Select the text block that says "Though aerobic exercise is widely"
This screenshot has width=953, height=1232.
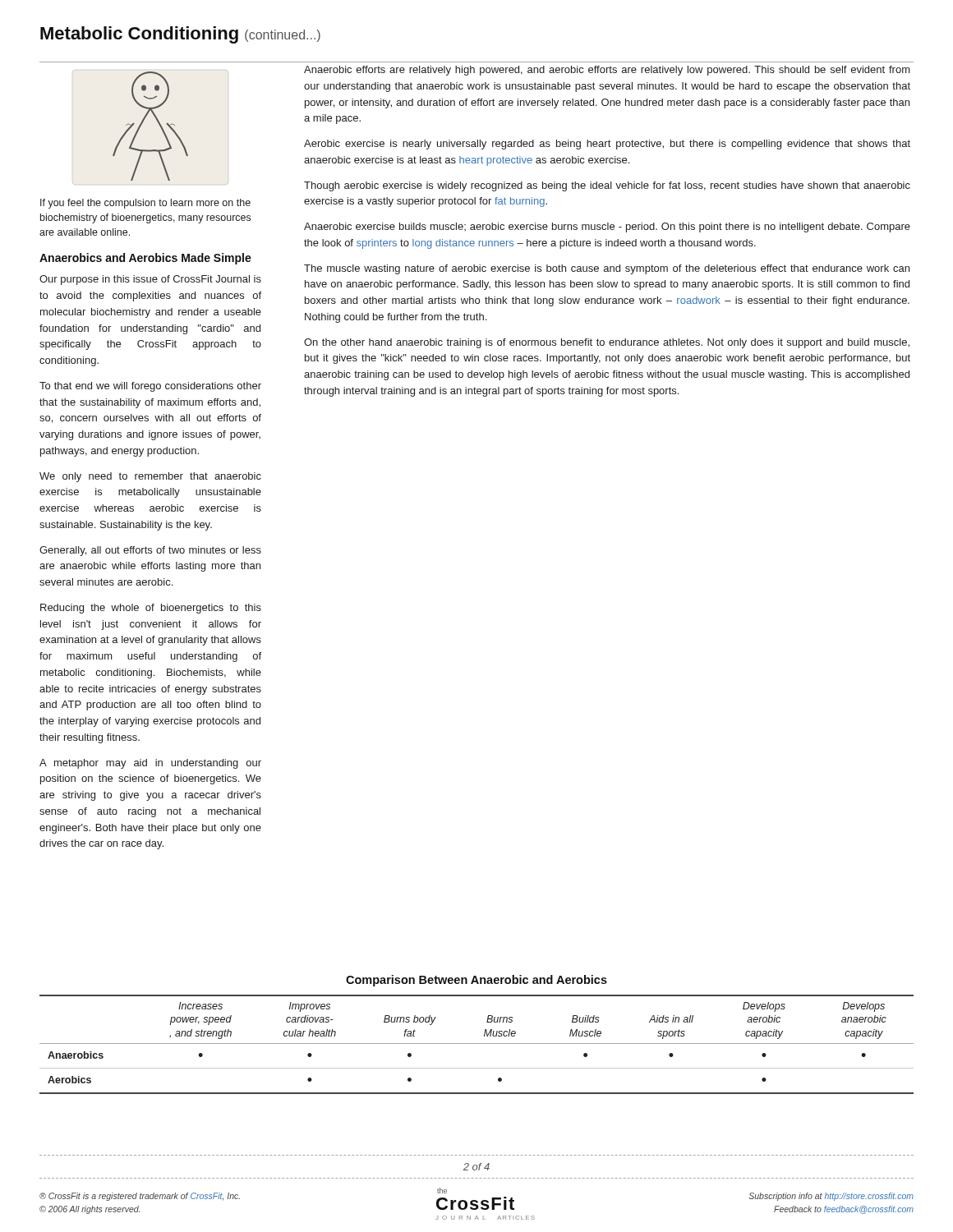pos(607,193)
